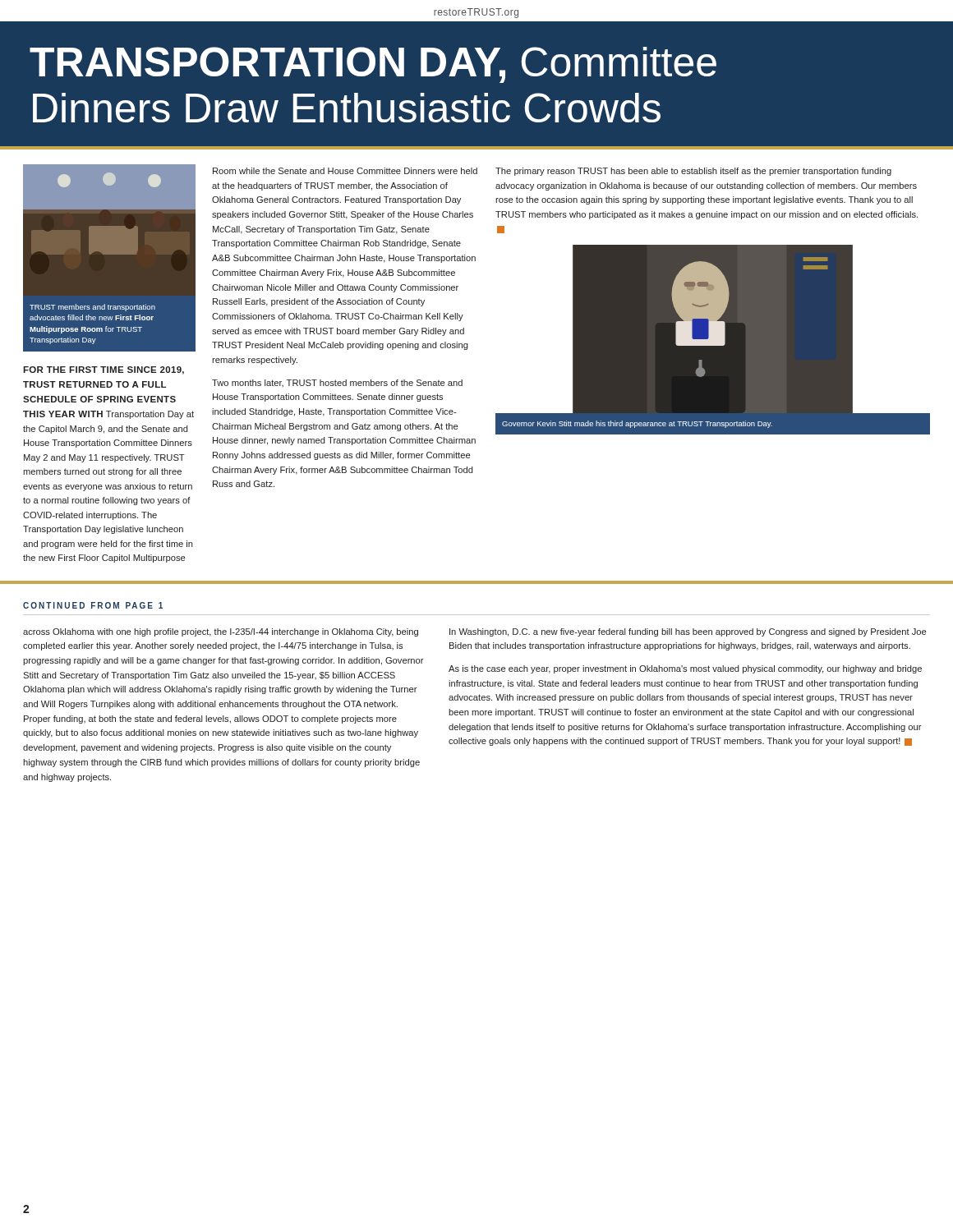
Task: Locate the text block starting "Governor Kevin Stitt made his"
Action: [637, 424]
